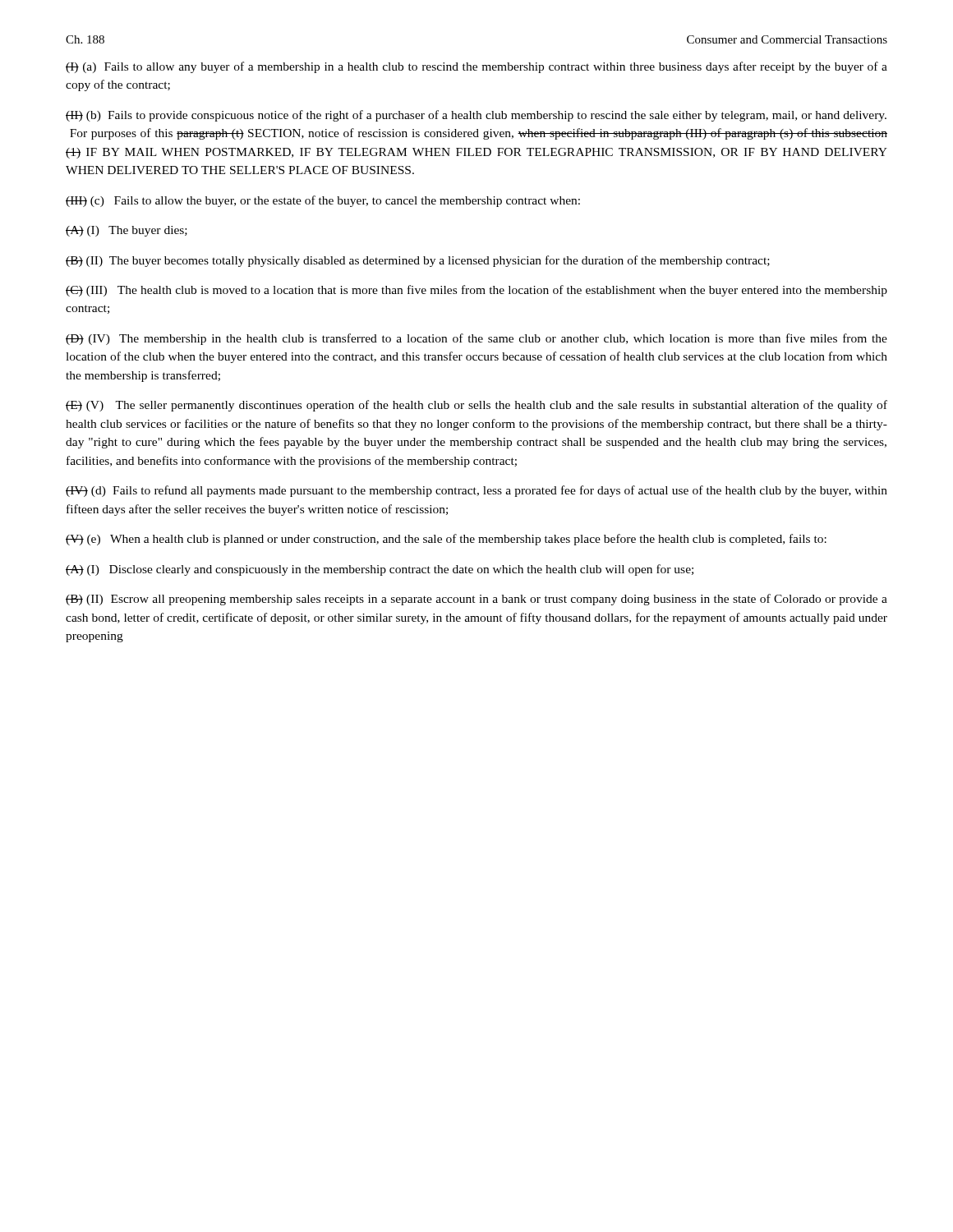
Task: Navigate to the text starting "(I) (a) Fails to allow any buyer of"
Action: pyautogui.click(x=476, y=75)
